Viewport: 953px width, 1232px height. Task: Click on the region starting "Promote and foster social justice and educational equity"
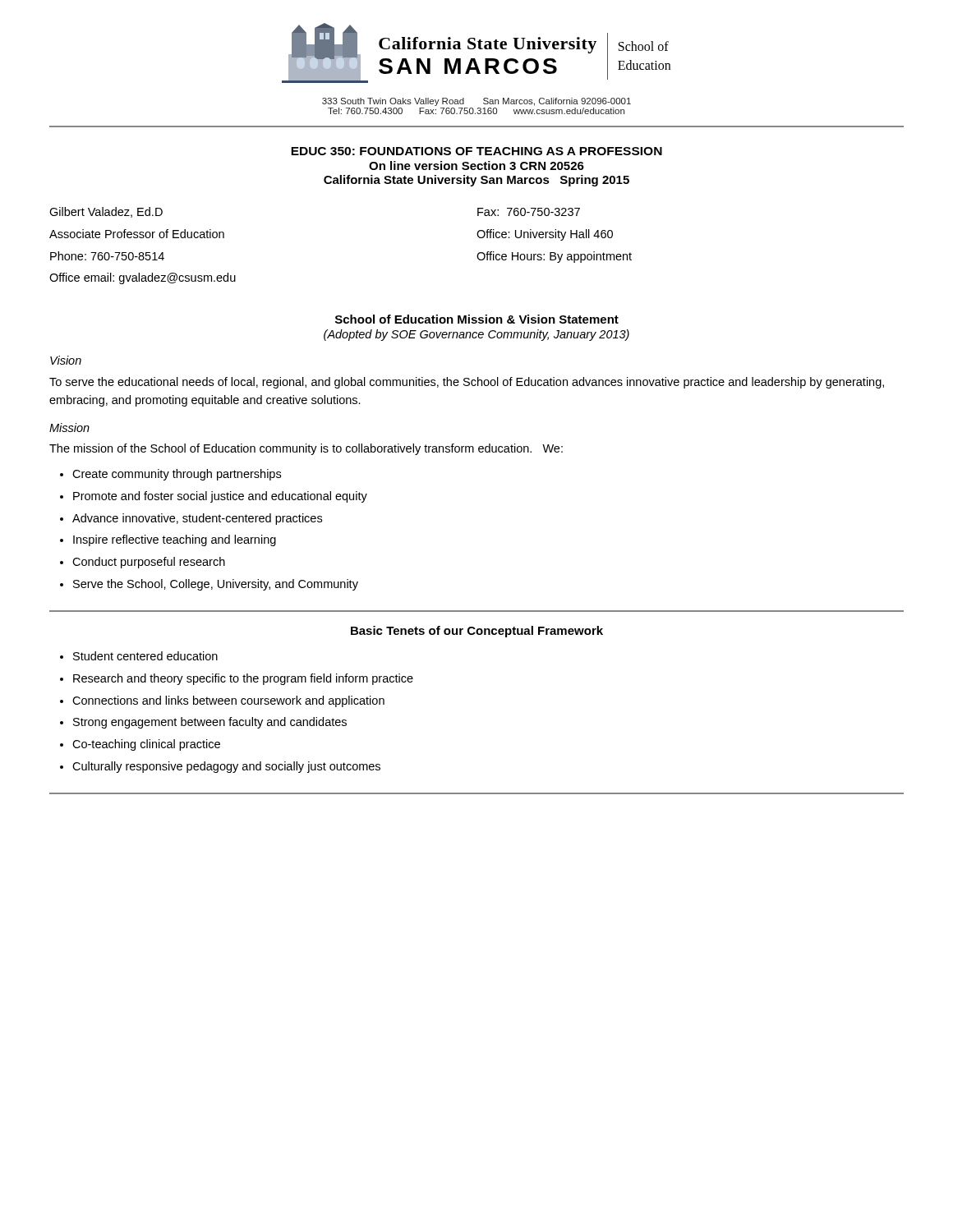point(220,496)
